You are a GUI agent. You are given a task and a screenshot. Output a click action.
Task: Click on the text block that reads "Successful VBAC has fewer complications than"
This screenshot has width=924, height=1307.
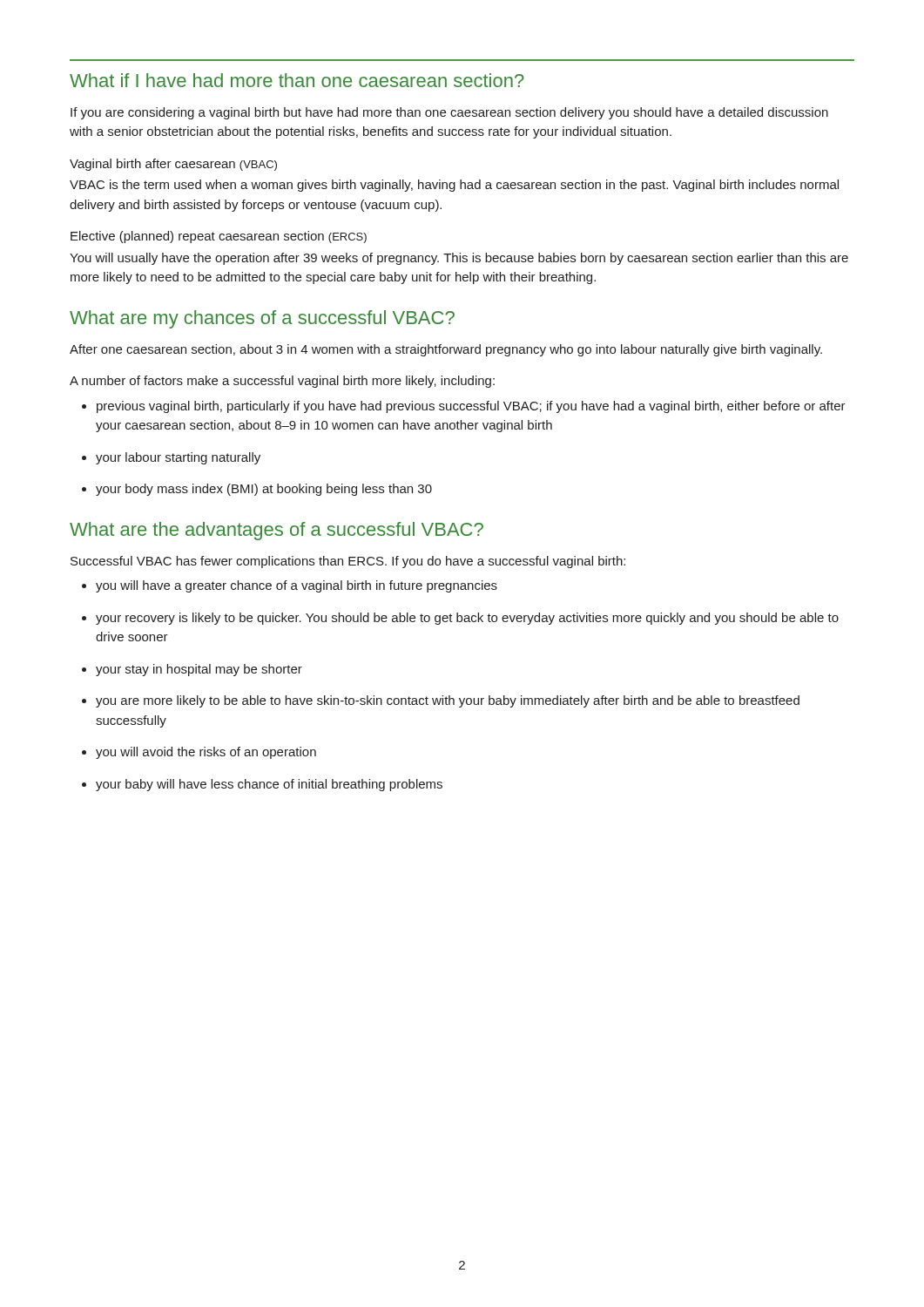tap(348, 560)
